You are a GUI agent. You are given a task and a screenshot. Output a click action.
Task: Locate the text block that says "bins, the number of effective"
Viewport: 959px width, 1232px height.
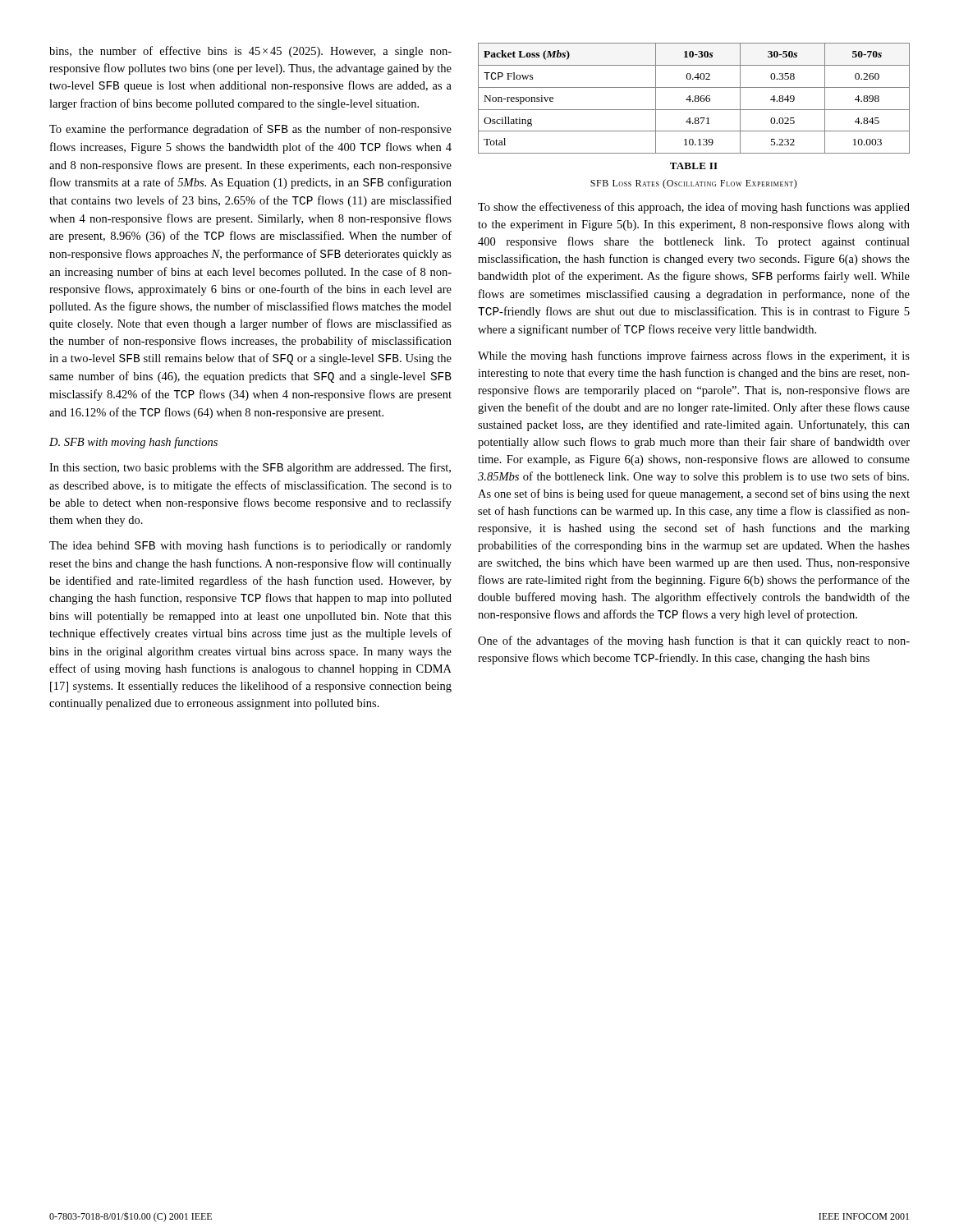(x=250, y=78)
